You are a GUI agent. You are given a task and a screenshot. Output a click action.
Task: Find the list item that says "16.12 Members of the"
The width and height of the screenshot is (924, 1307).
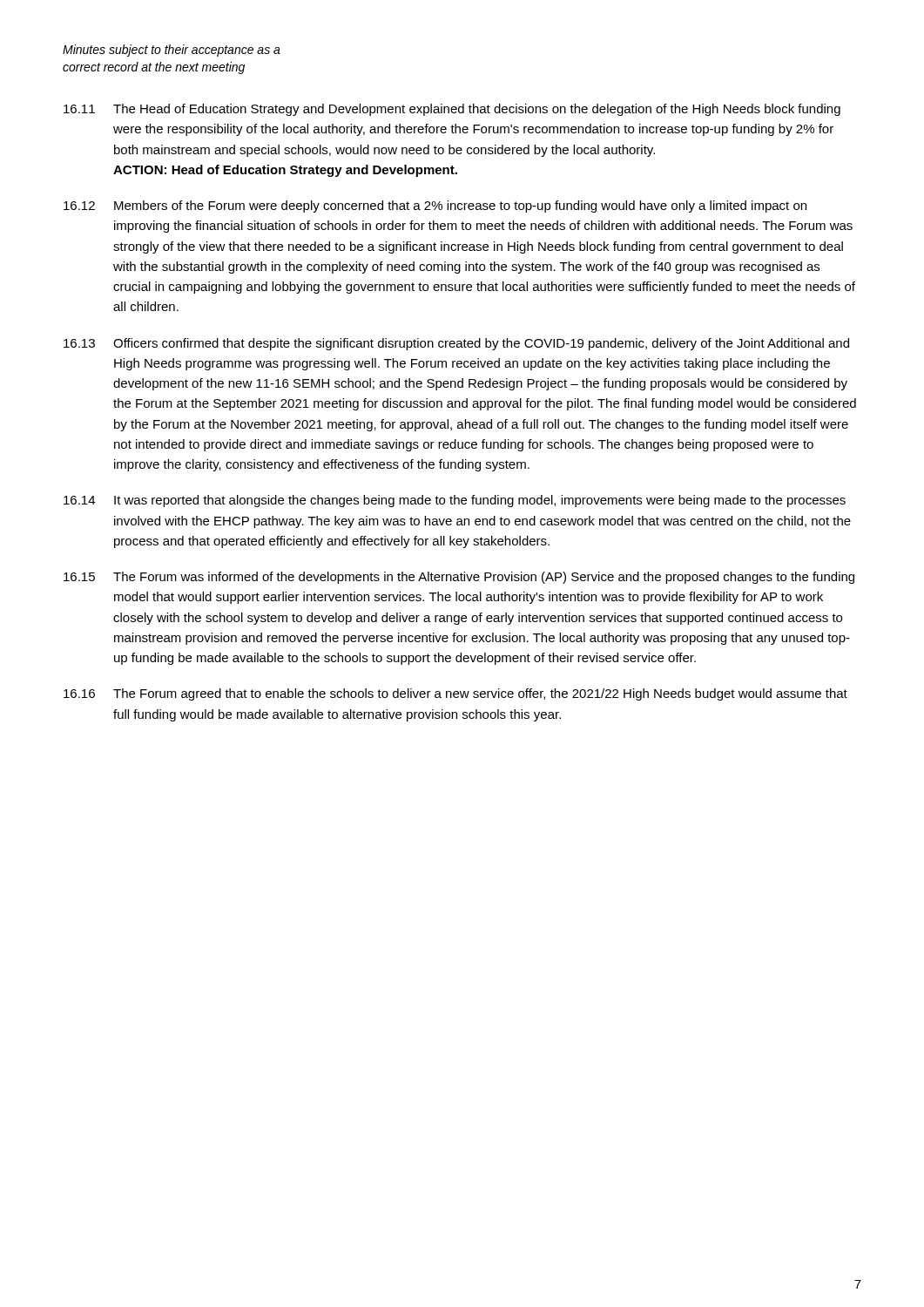coord(462,256)
